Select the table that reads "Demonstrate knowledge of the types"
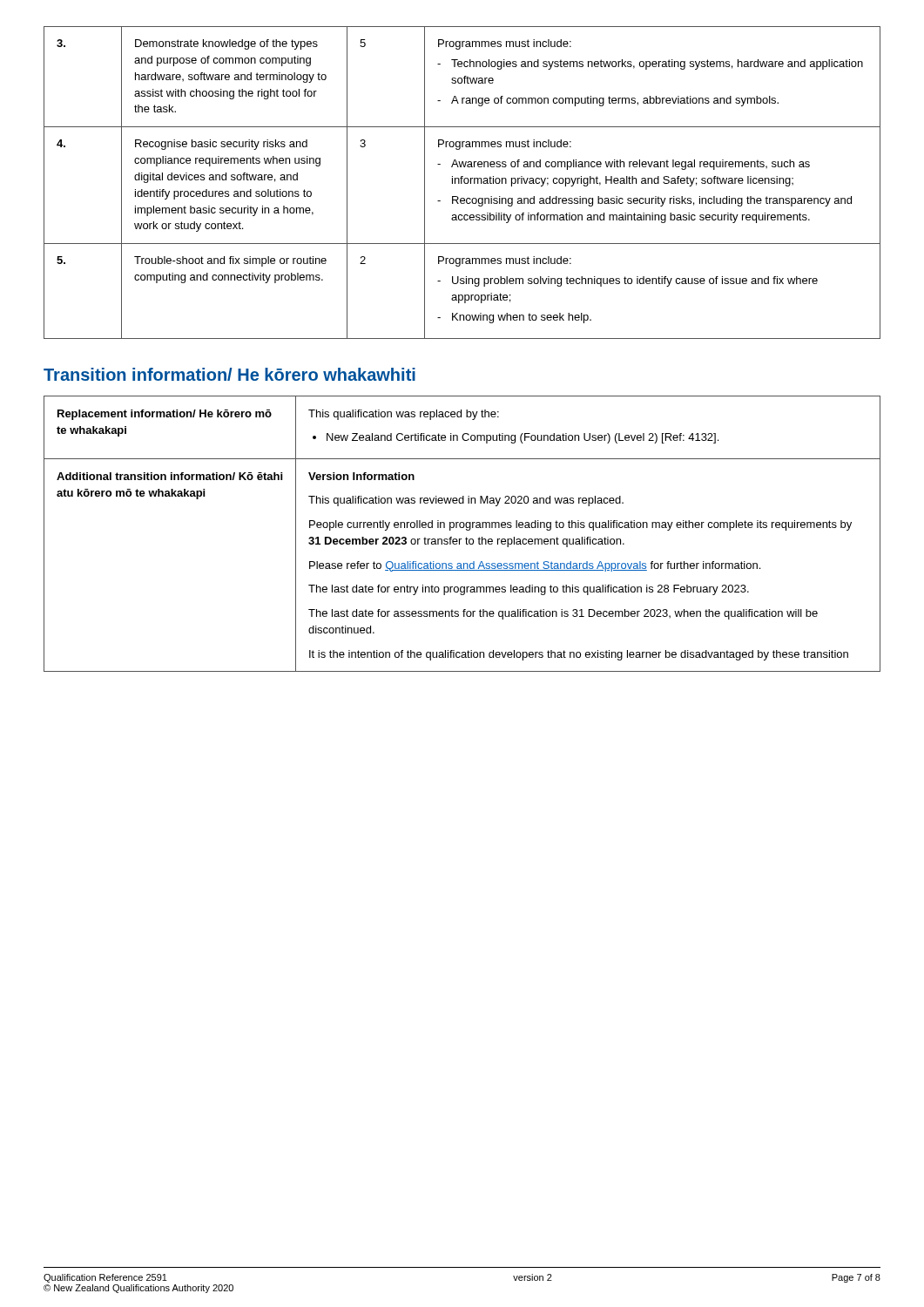 [462, 182]
